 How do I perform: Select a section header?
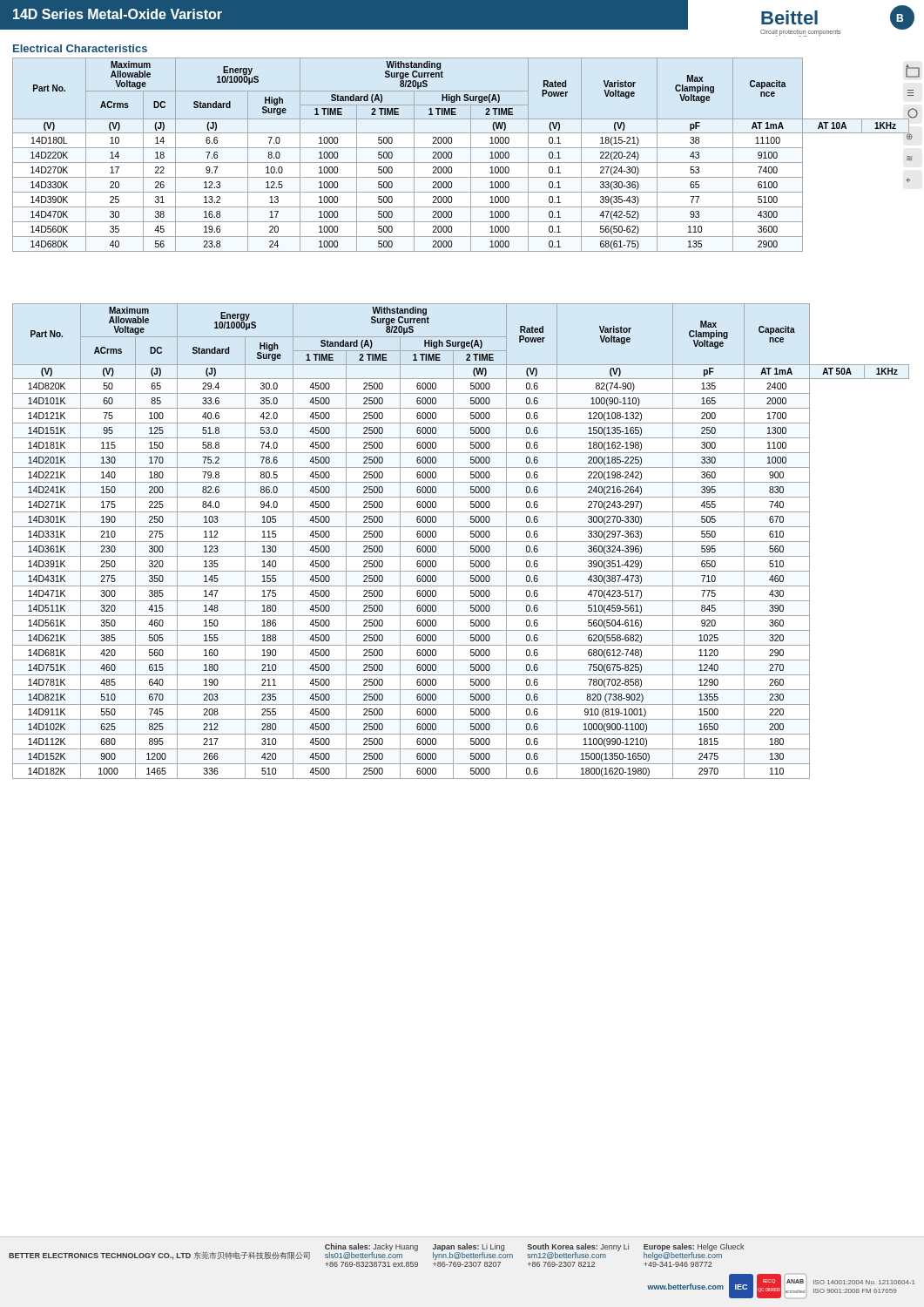80,48
